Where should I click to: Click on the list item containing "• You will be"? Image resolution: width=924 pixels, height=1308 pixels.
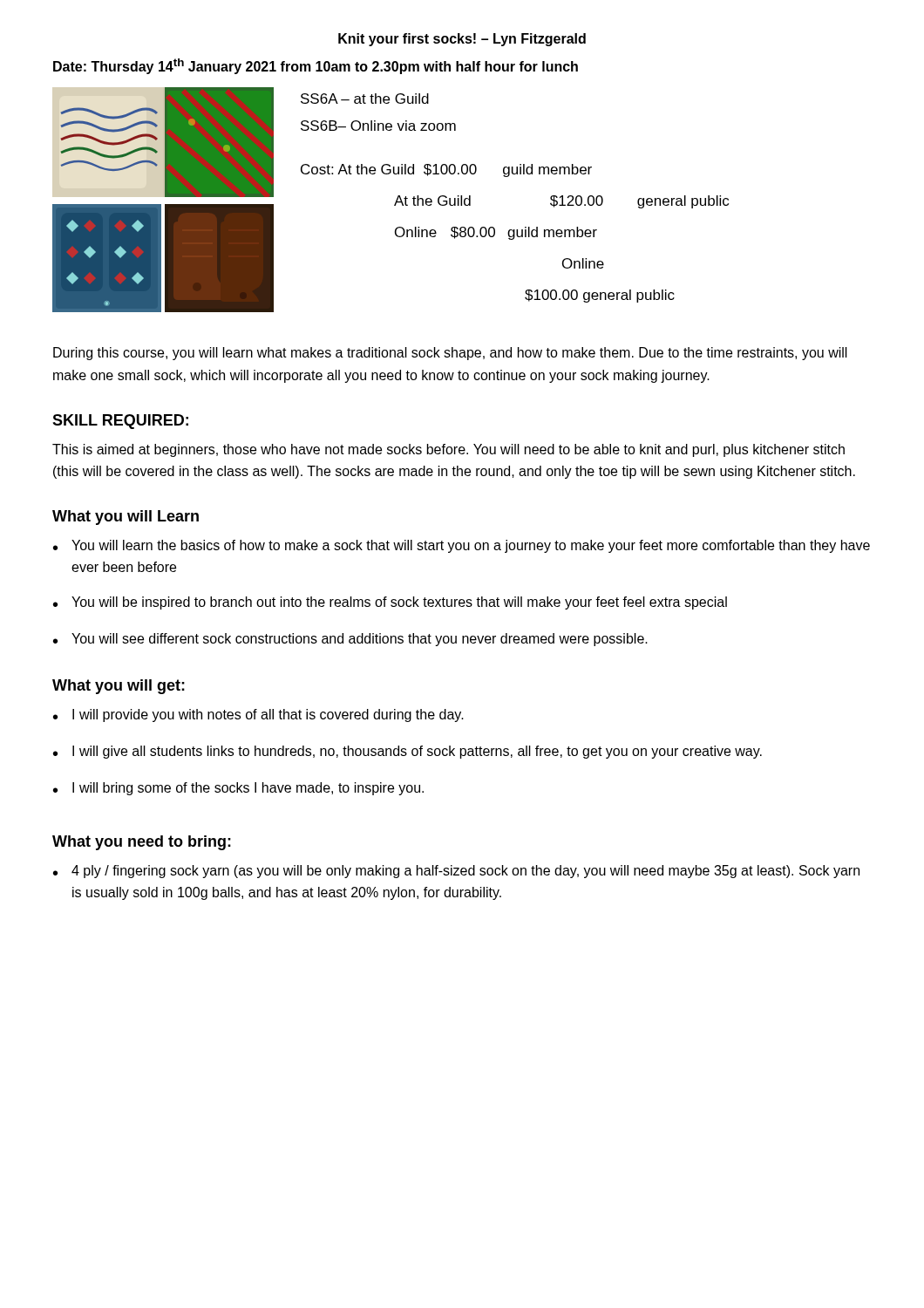click(462, 603)
